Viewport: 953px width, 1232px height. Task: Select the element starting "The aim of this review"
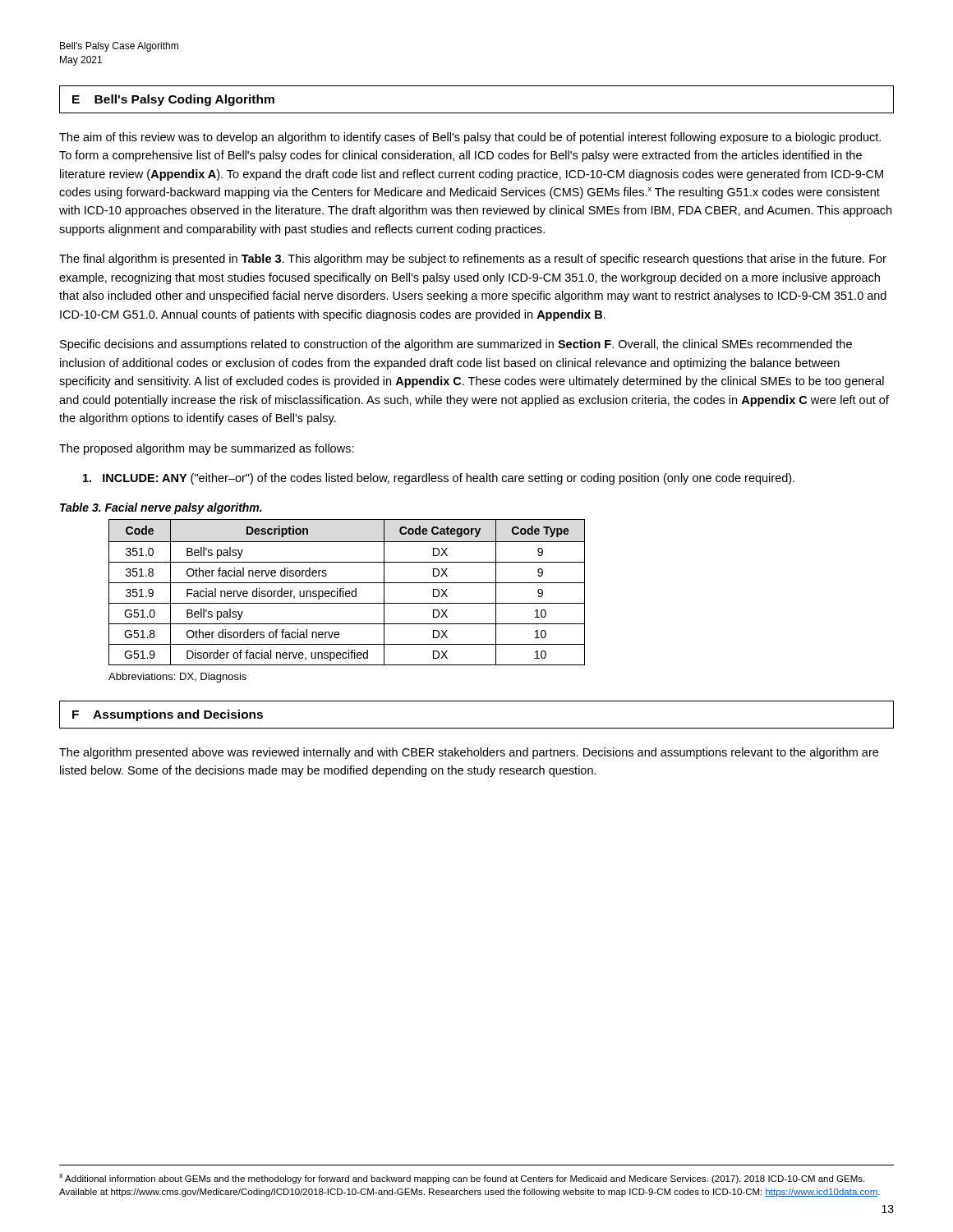(x=476, y=183)
